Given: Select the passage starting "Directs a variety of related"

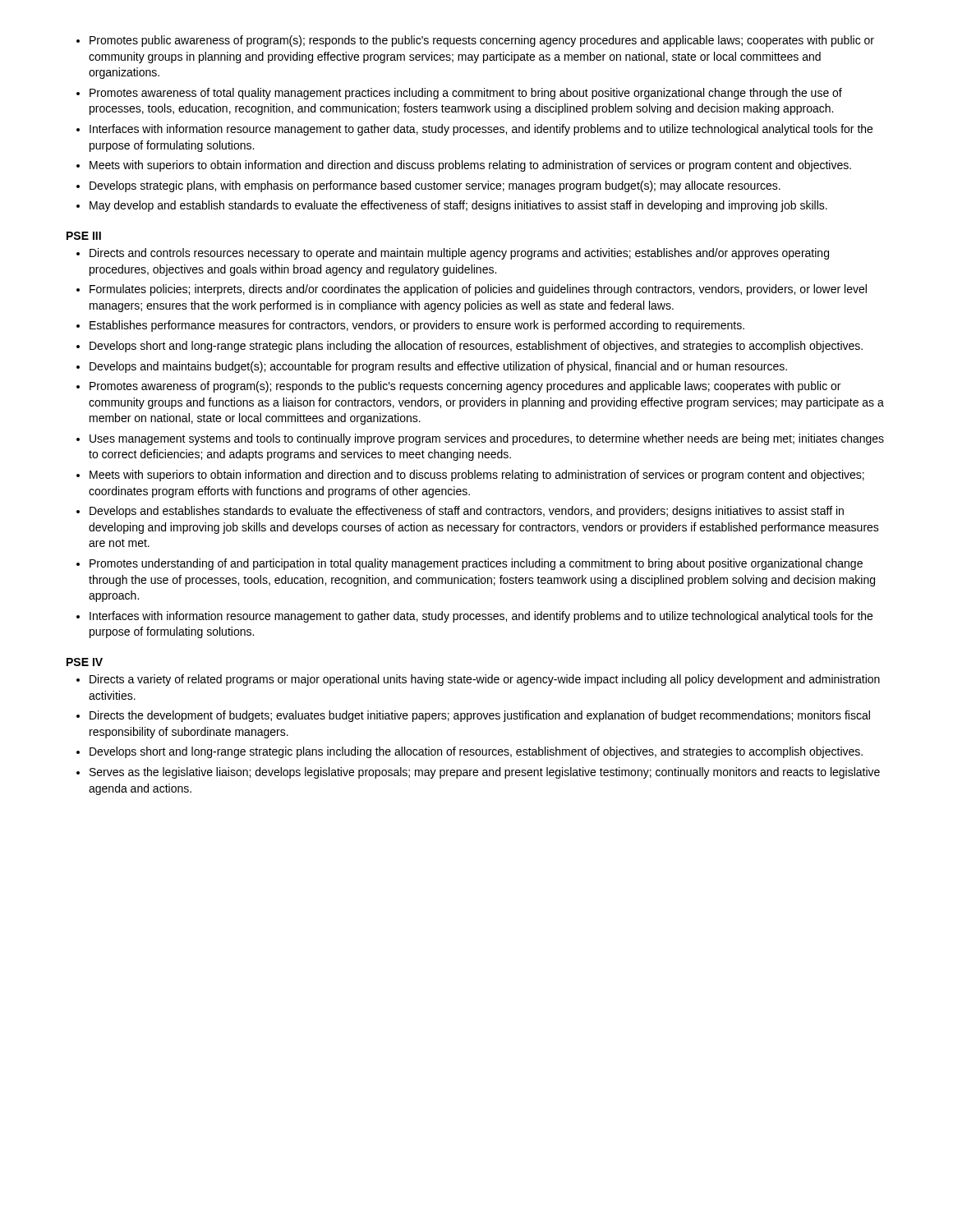Looking at the screenshot, I should click(488, 688).
